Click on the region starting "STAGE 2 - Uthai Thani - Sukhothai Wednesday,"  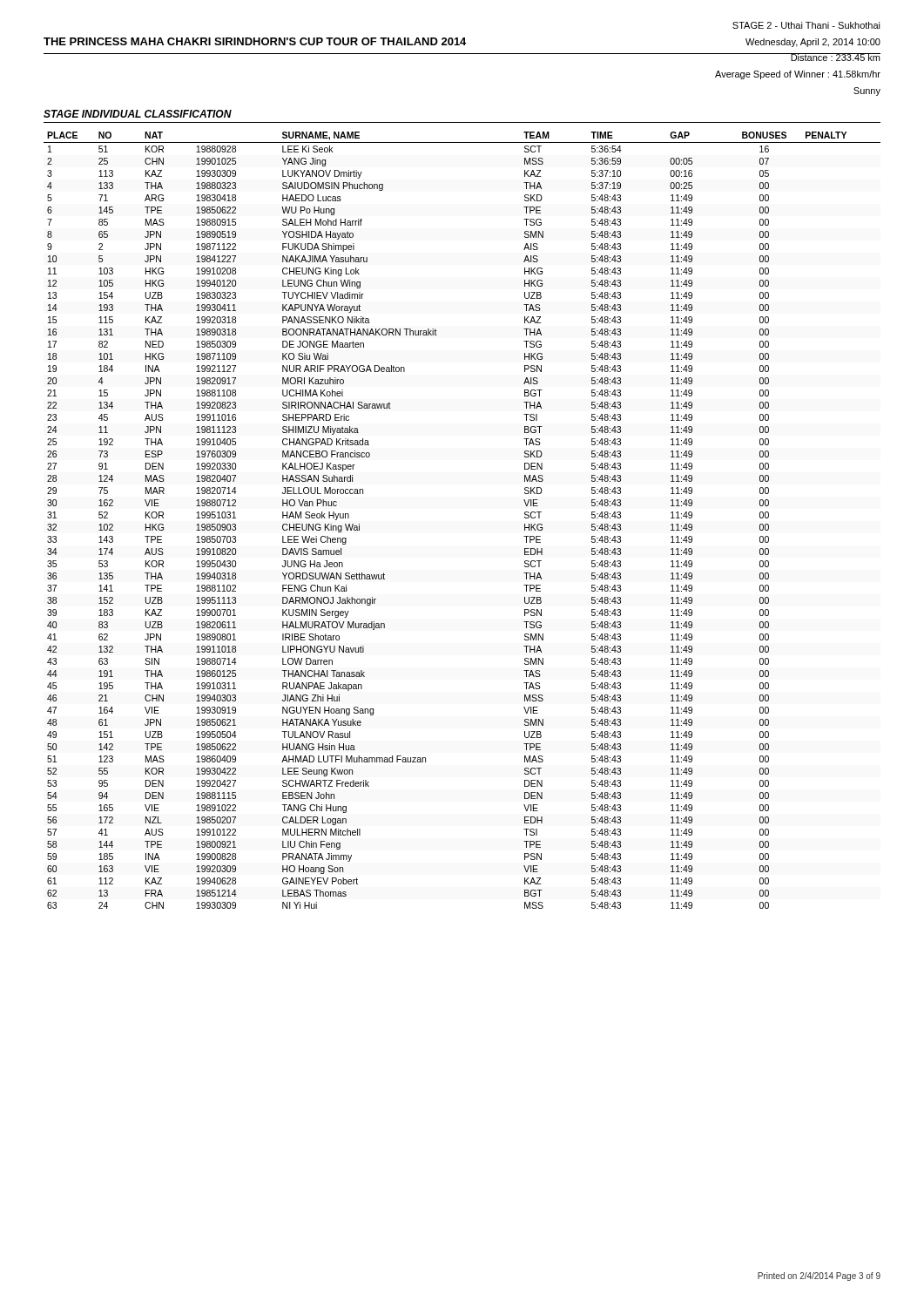798,58
